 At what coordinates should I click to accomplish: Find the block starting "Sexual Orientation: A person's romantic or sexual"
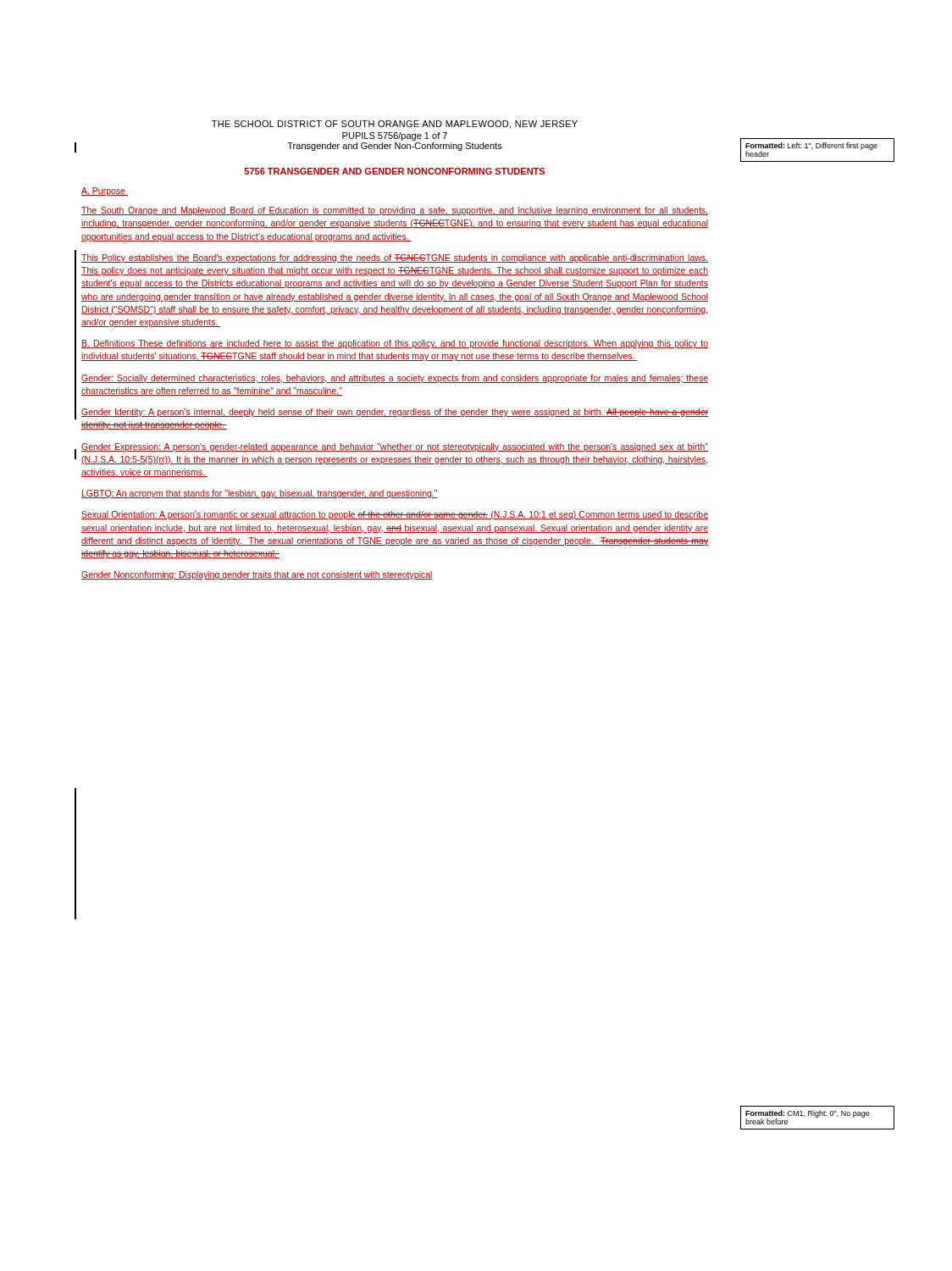(x=395, y=534)
